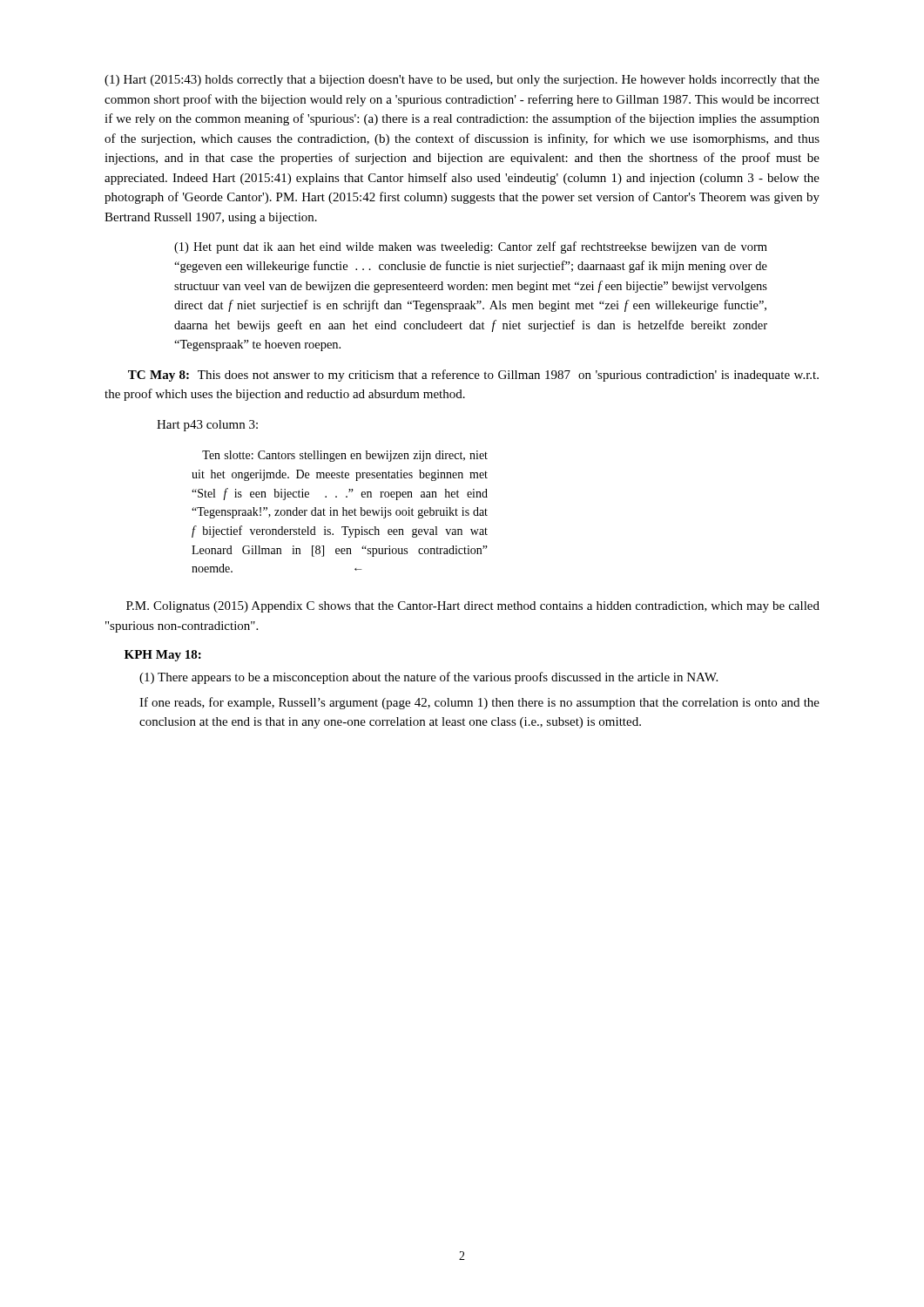This screenshot has height=1307, width=924.
Task: Find the text block that says "(1) There appears to"
Action: coord(429,677)
